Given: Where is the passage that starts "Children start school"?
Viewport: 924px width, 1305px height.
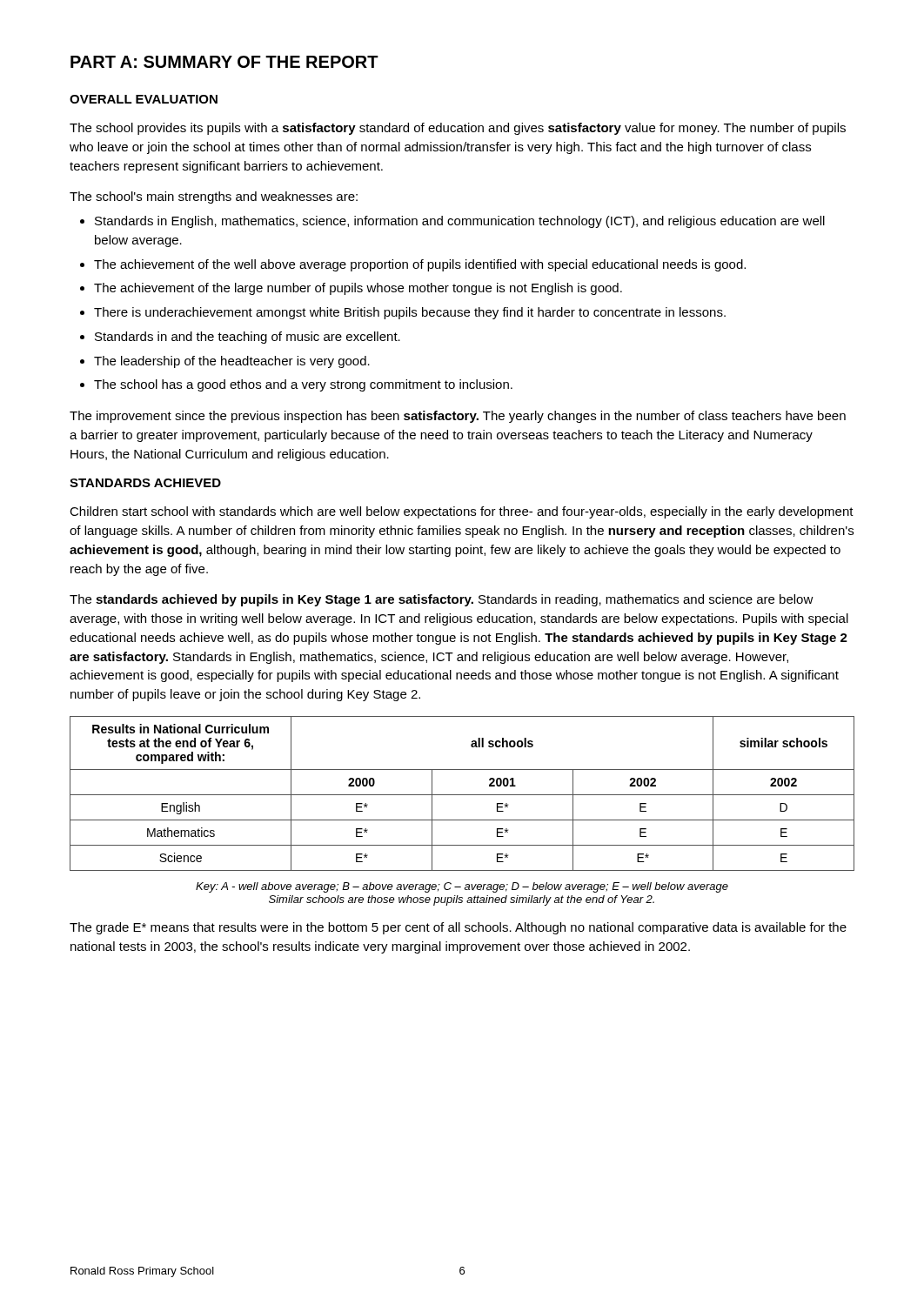Looking at the screenshot, I should tap(462, 540).
